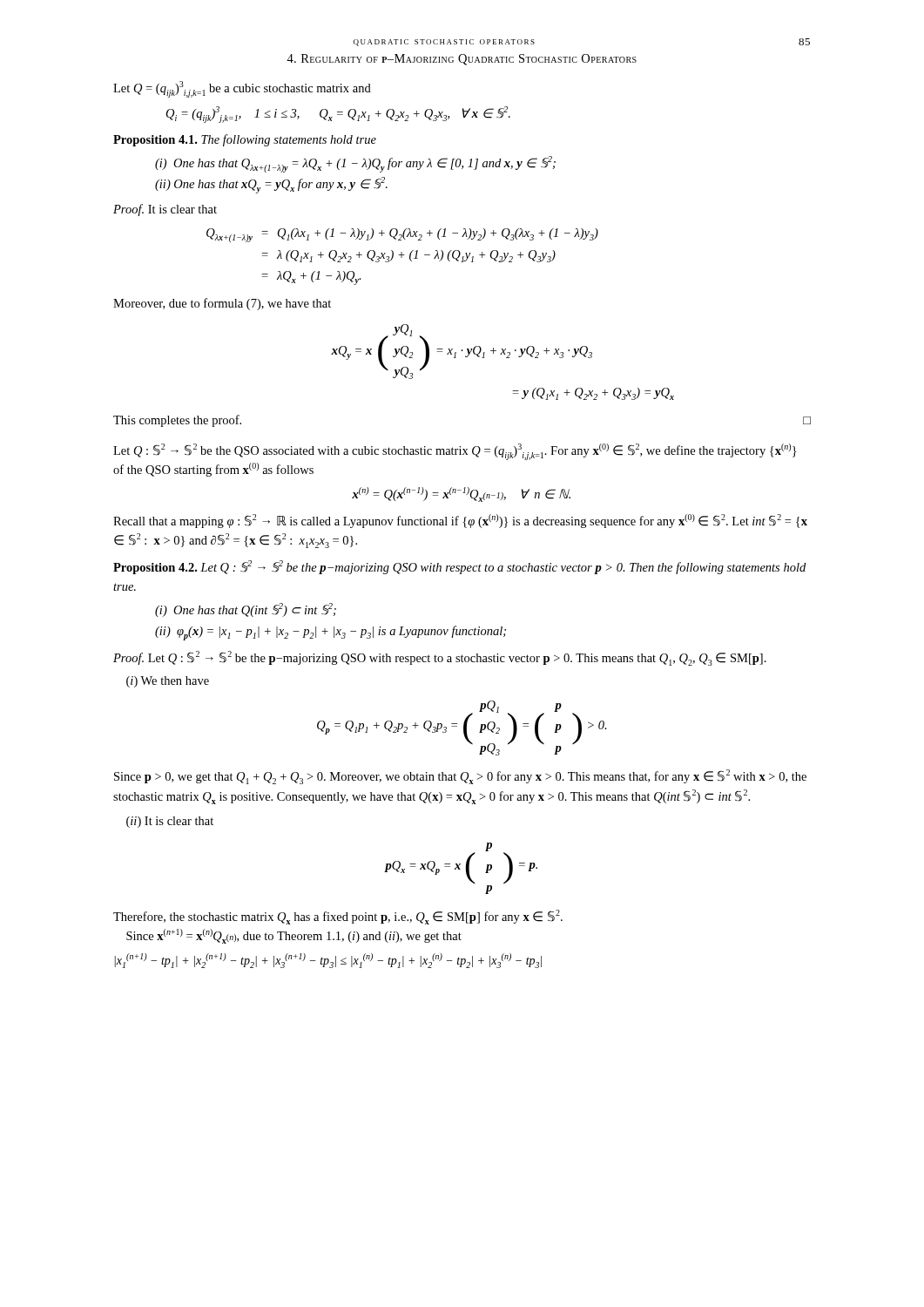This screenshot has height=1307, width=924.
Task: Click on the text containing "Proposition 4.1. The following statements hold true"
Action: point(245,140)
